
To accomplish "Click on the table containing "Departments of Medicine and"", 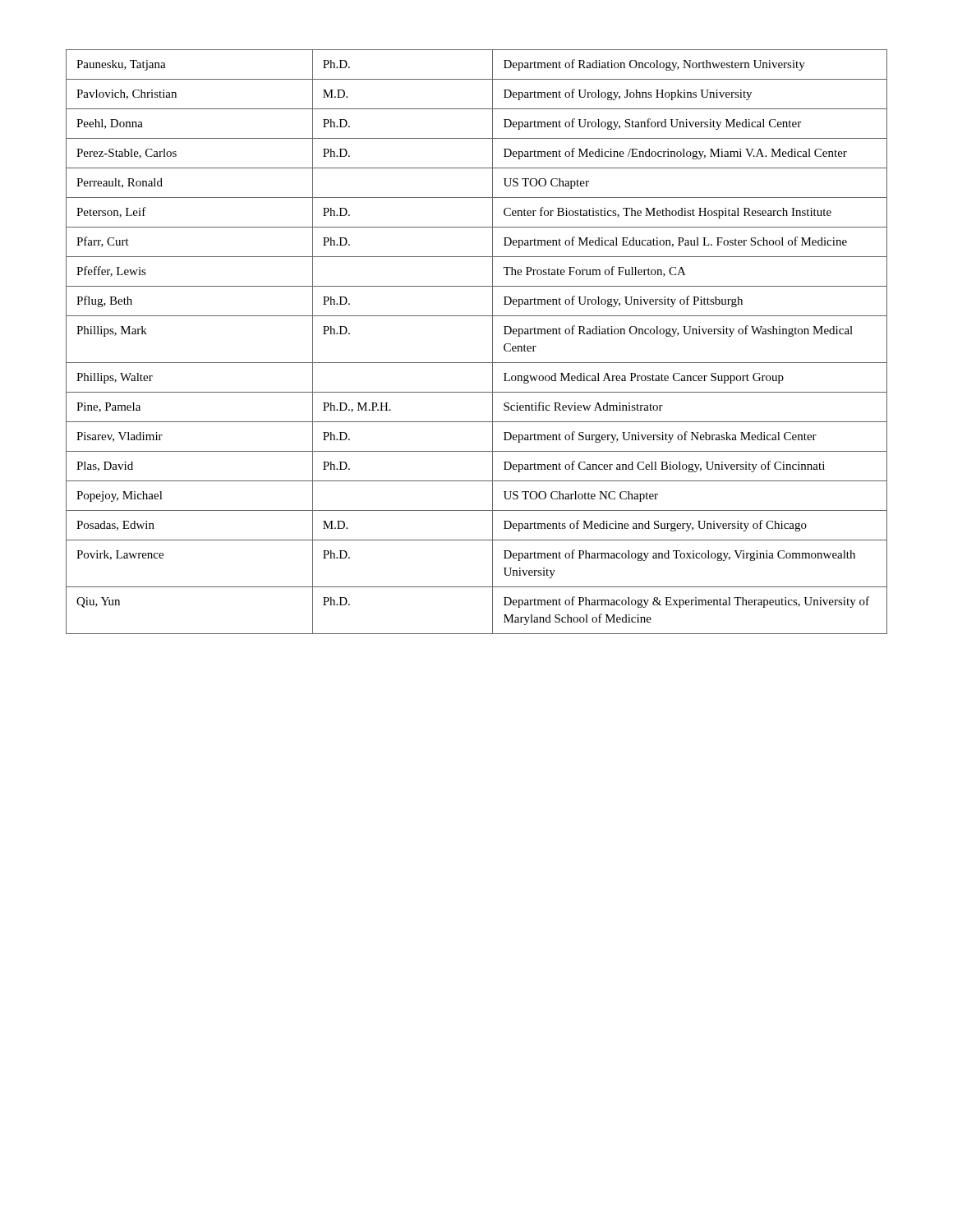I will tap(476, 342).
